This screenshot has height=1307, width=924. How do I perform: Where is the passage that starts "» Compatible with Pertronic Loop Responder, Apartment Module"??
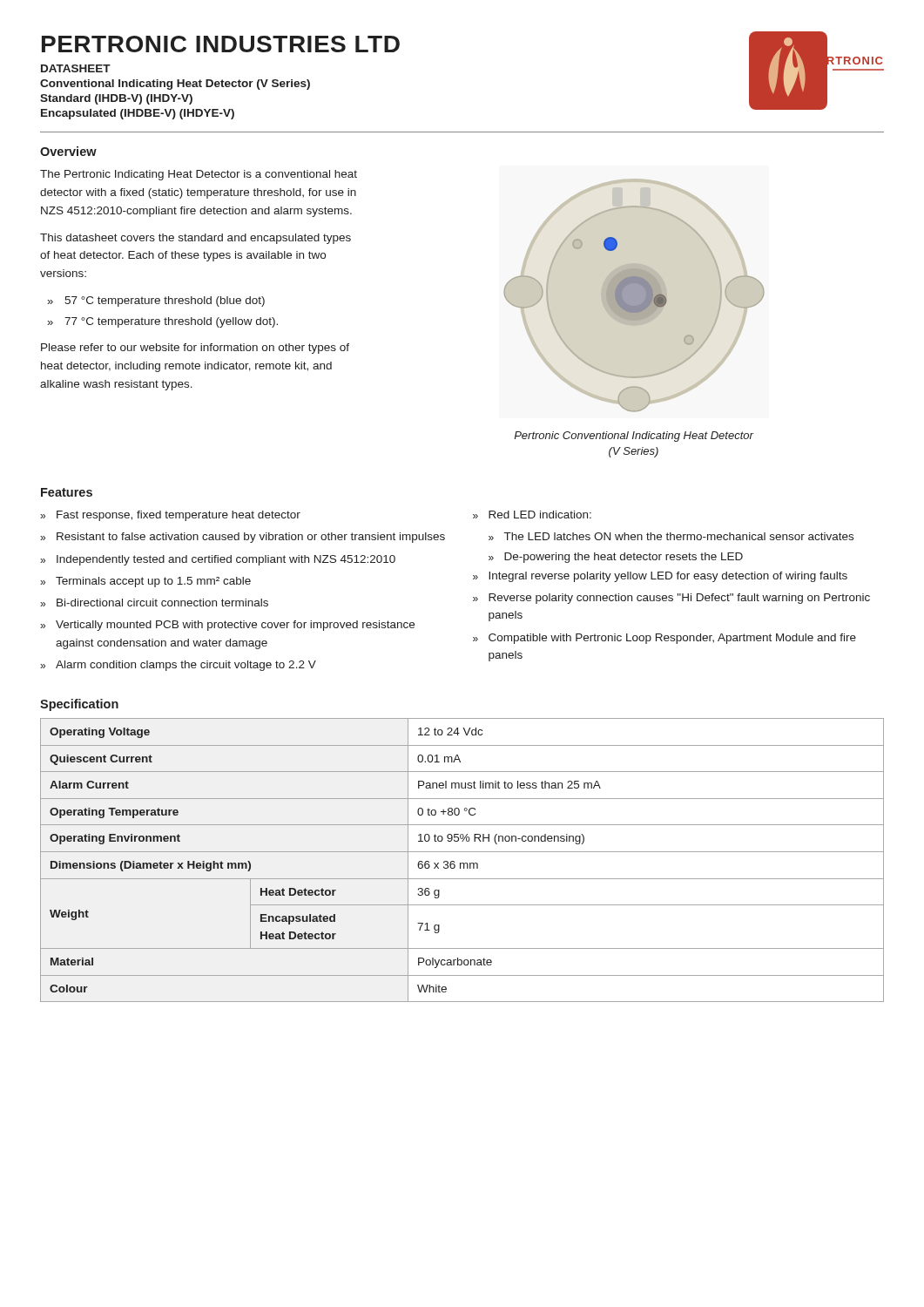(x=678, y=646)
